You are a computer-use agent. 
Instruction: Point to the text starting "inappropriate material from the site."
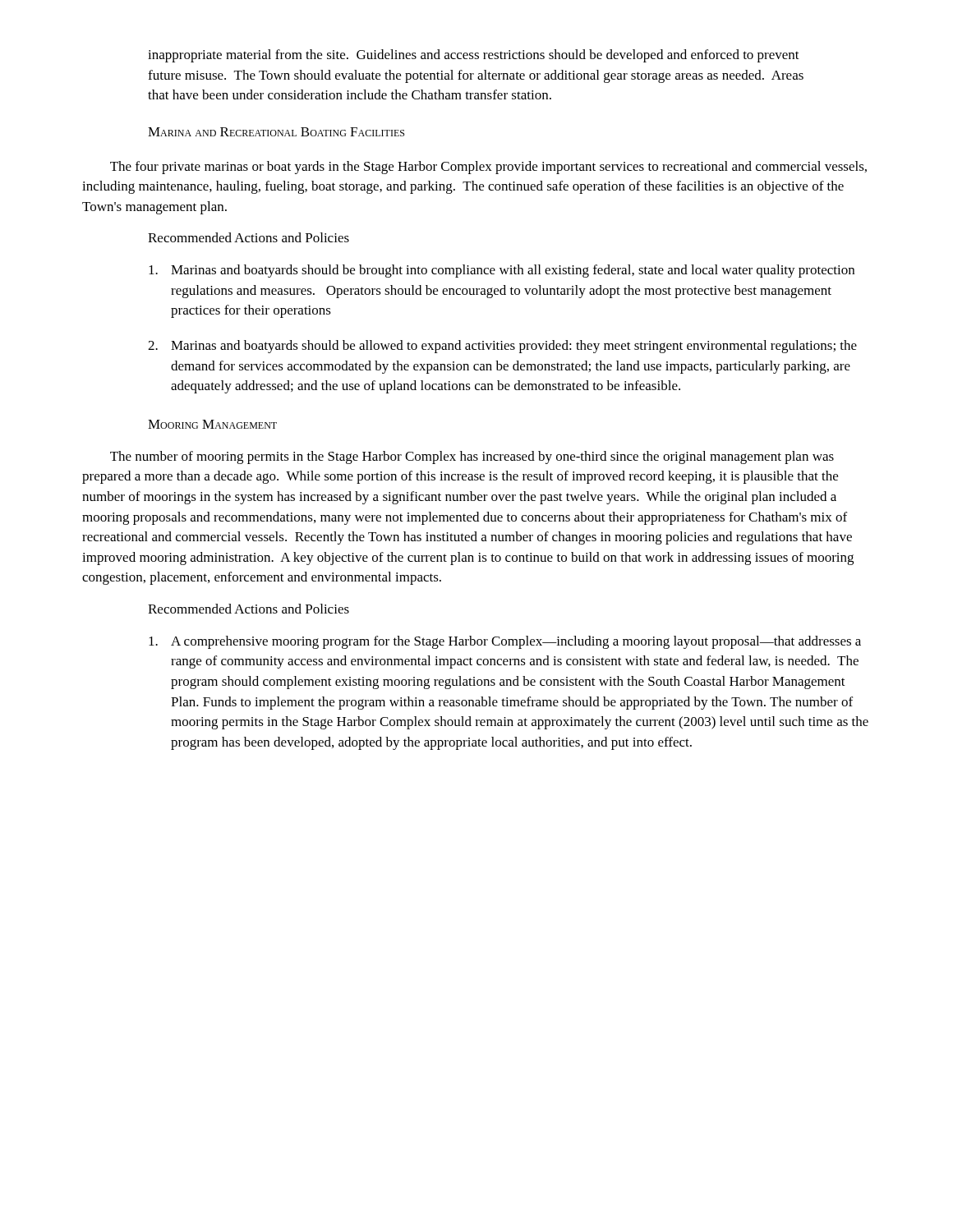pos(485,76)
